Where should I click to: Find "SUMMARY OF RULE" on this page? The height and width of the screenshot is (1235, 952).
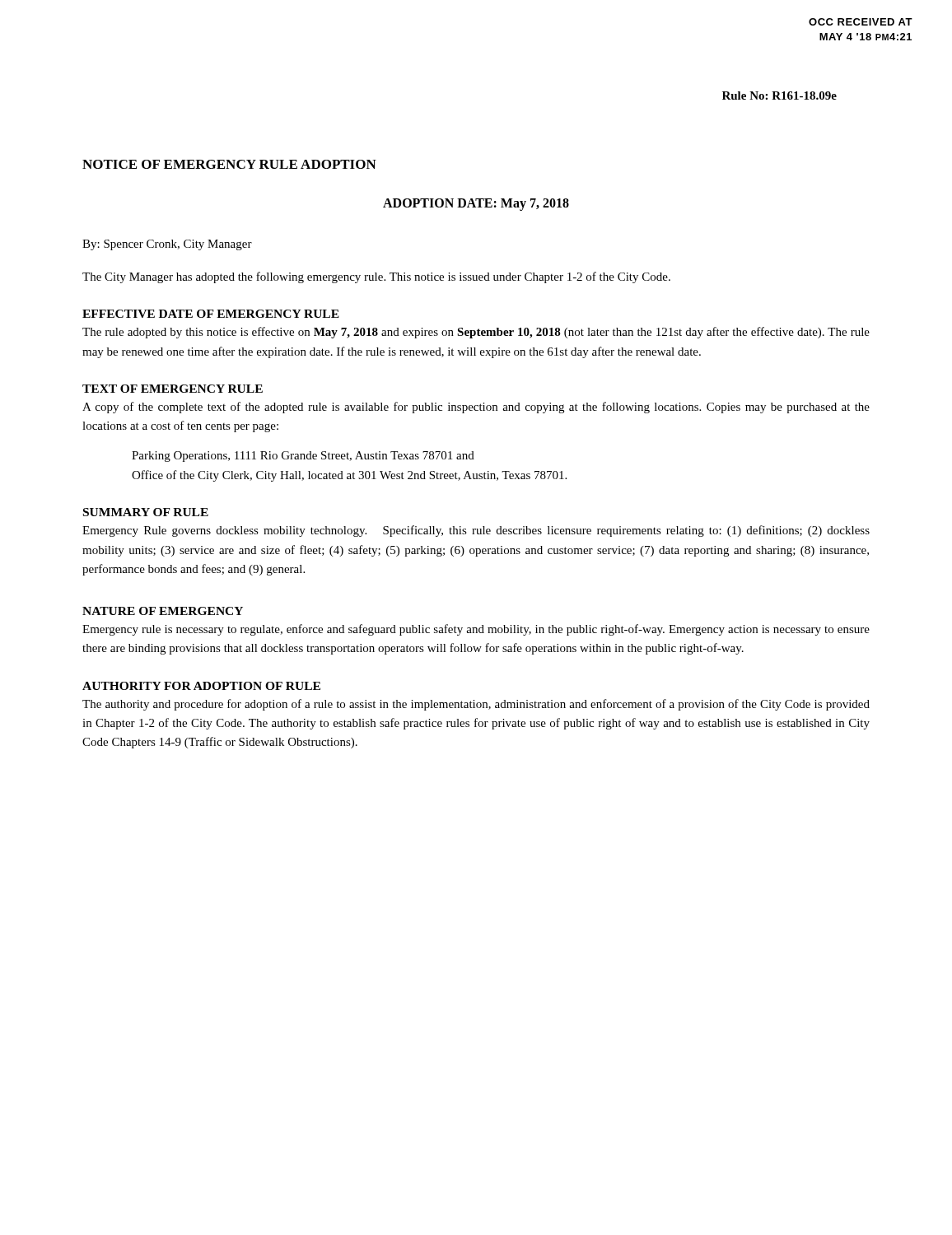145,512
